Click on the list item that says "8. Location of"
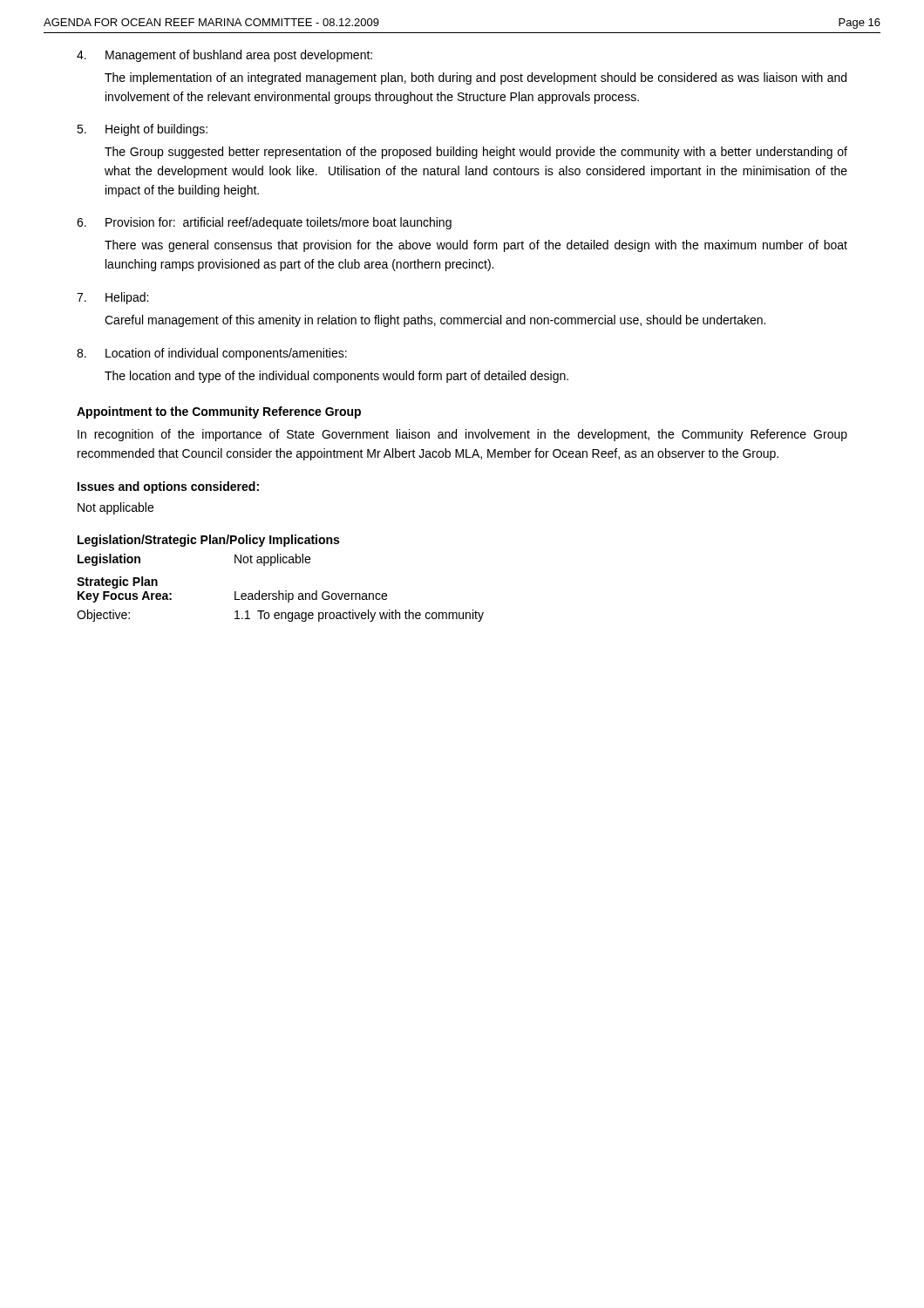The image size is (924, 1308). (212, 354)
